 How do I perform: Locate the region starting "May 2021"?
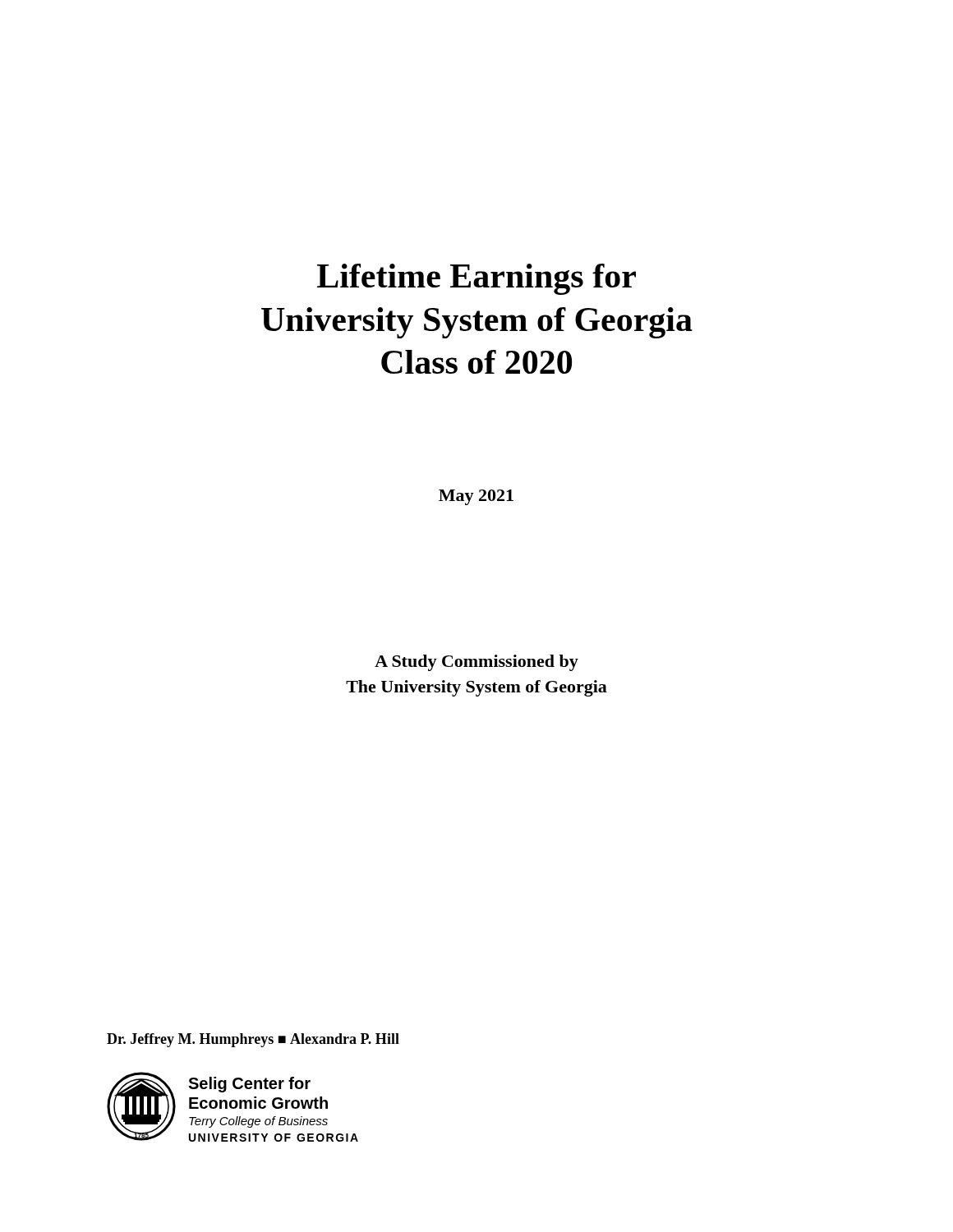(x=476, y=495)
